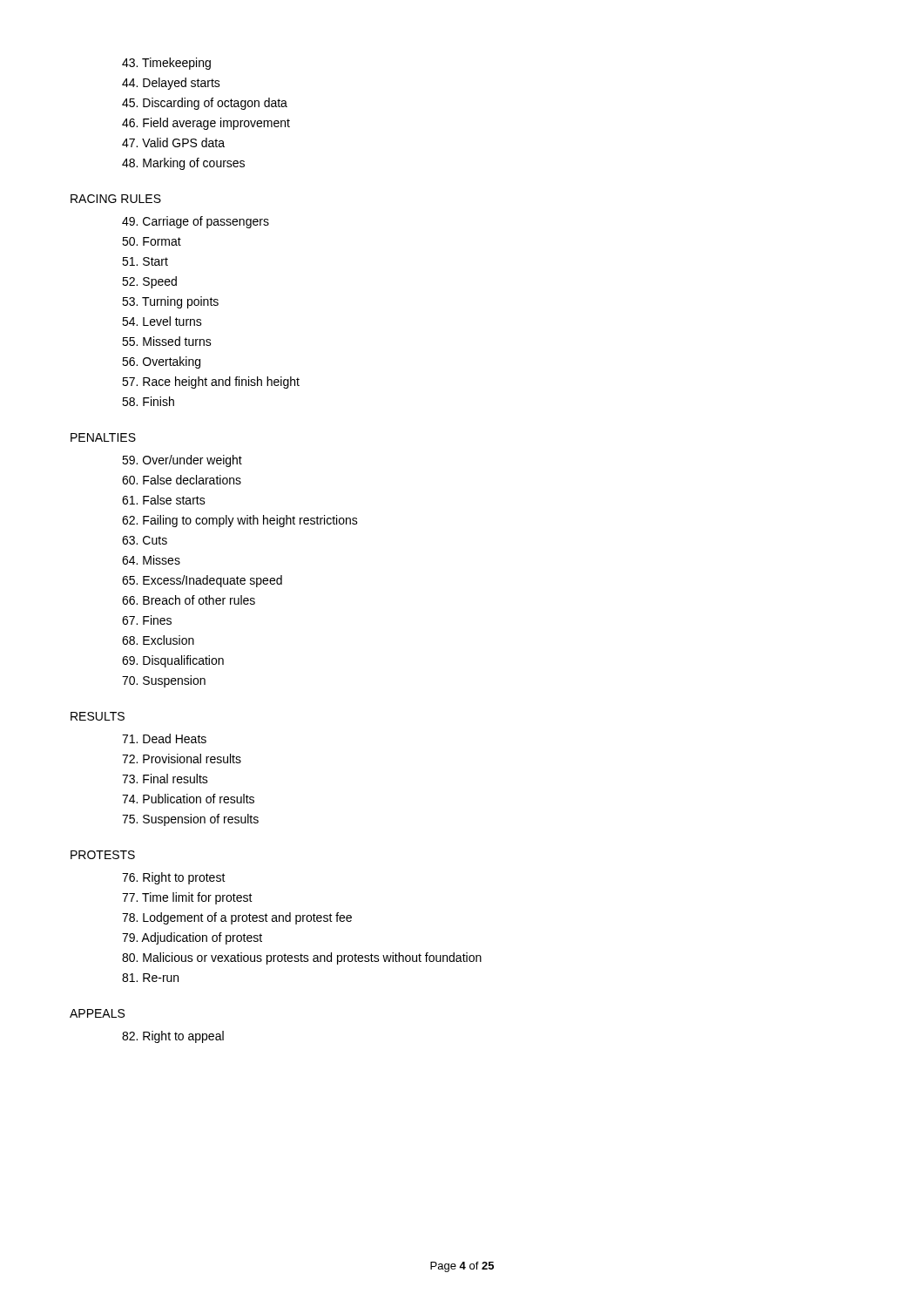Image resolution: width=924 pixels, height=1307 pixels.
Task: Find the list item that says "49. Carriage of passengers"
Action: tap(195, 221)
